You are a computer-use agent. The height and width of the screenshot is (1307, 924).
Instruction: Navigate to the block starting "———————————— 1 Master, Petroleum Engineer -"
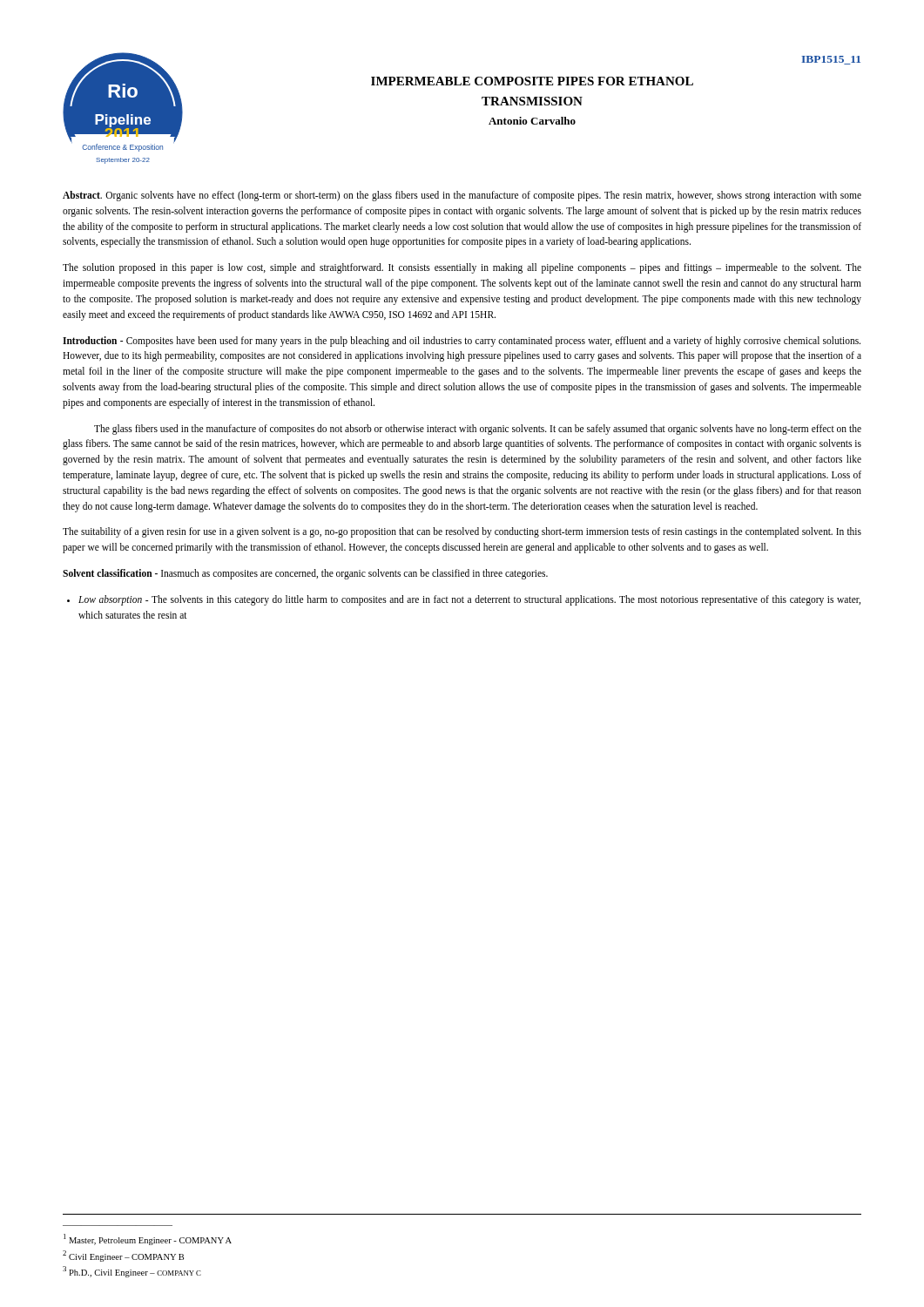(x=148, y=1239)
